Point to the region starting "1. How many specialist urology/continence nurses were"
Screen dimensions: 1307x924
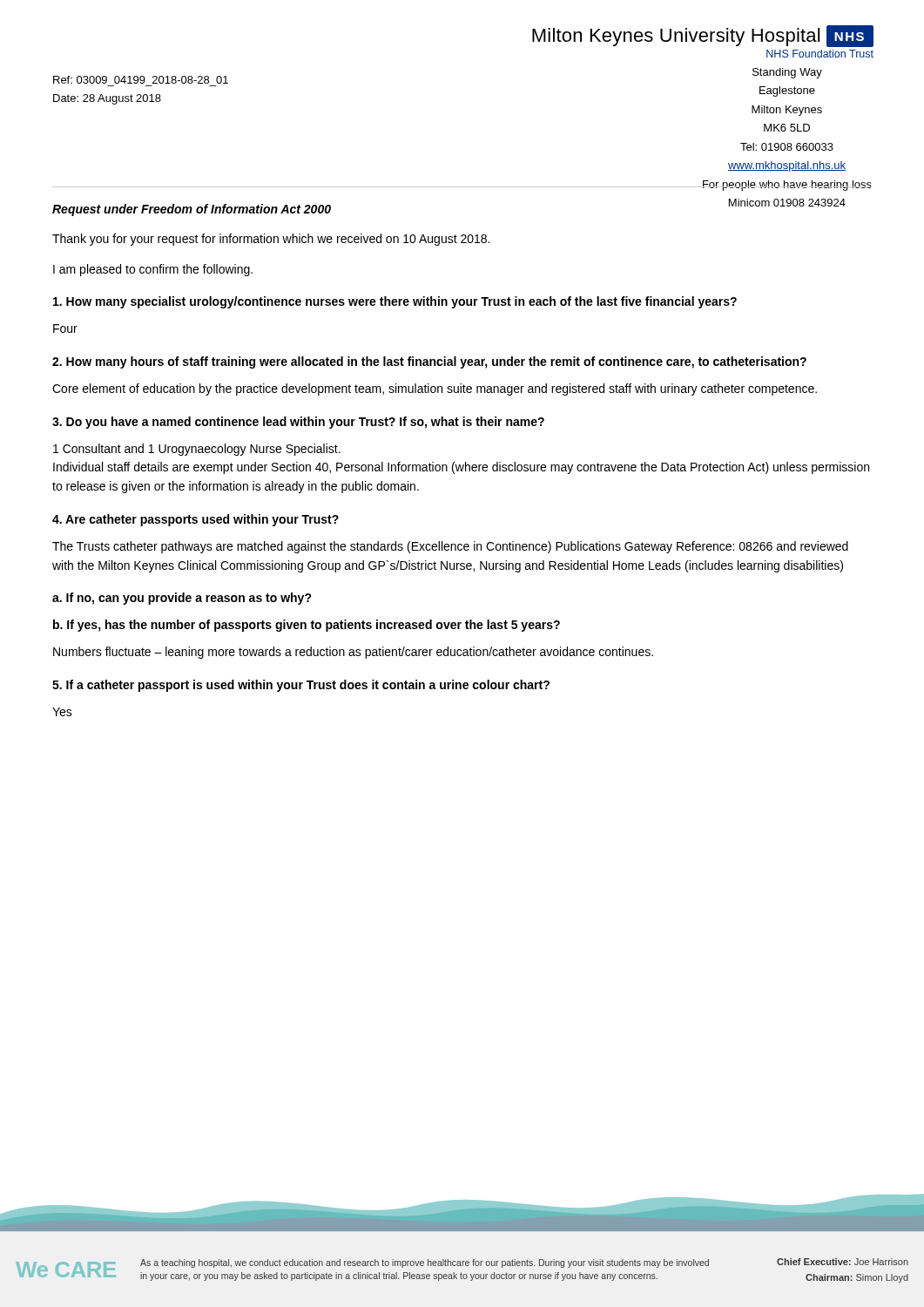(x=395, y=302)
